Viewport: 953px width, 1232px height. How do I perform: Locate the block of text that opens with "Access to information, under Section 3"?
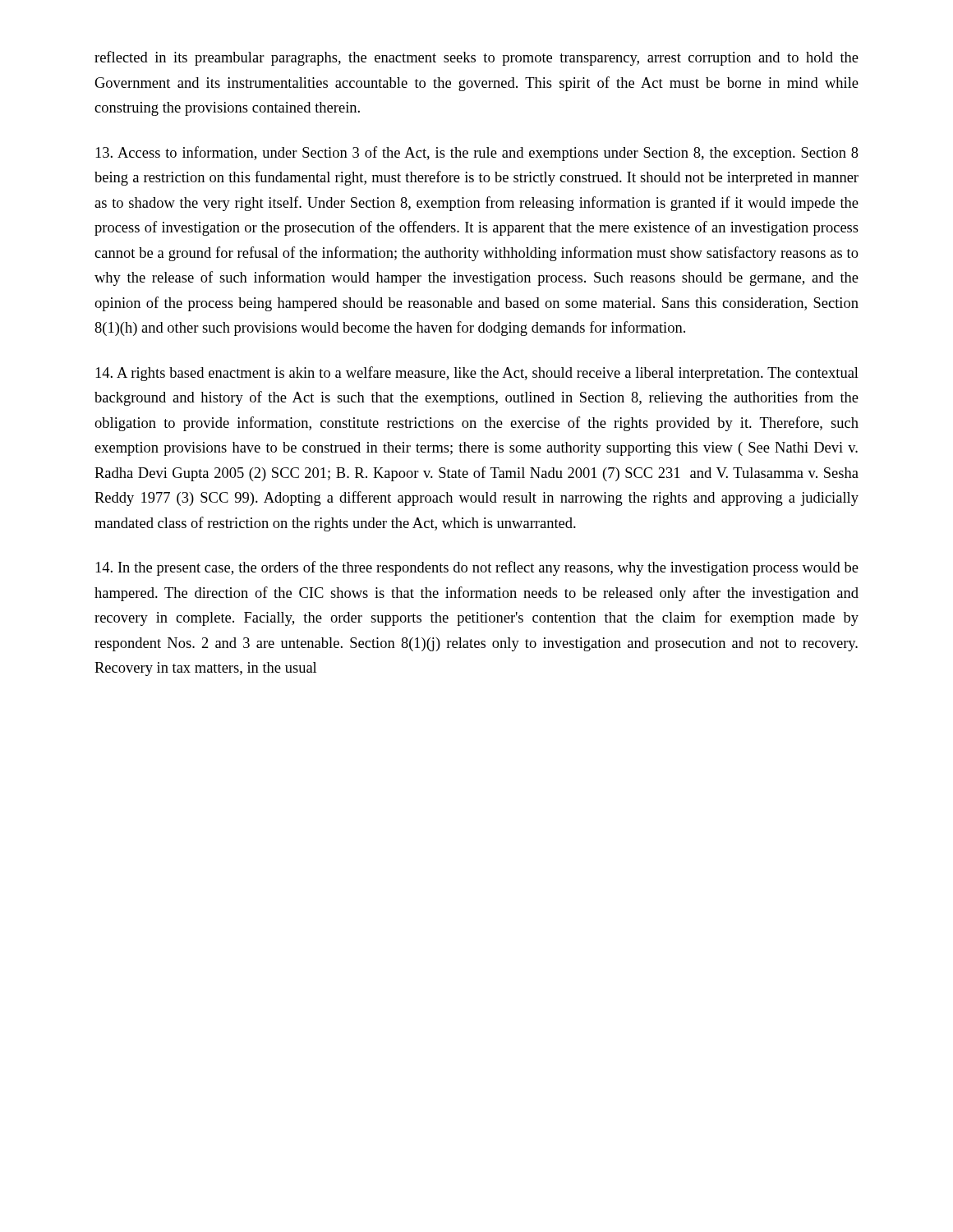point(476,240)
